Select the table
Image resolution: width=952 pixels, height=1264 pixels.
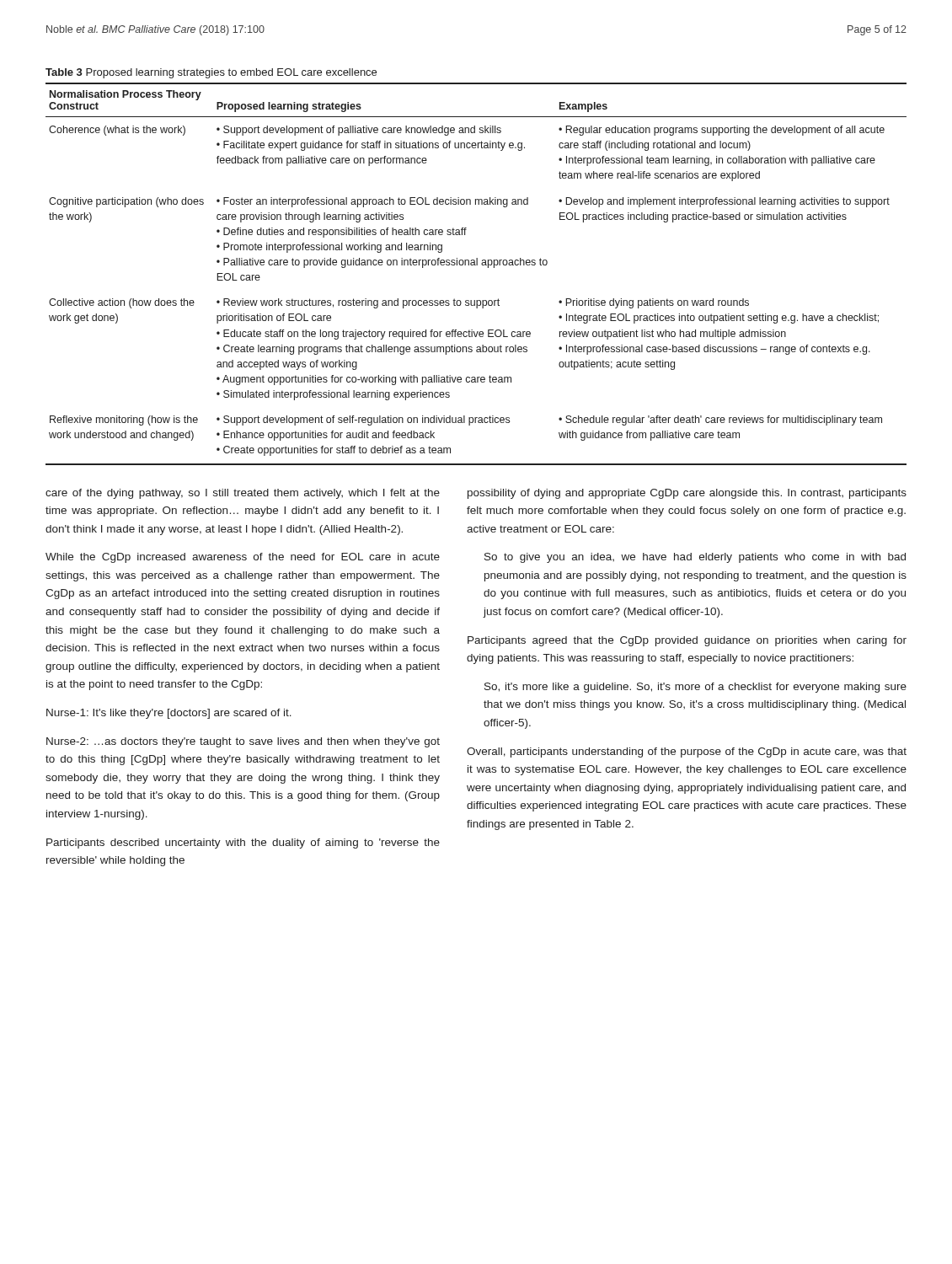pyautogui.click(x=476, y=274)
